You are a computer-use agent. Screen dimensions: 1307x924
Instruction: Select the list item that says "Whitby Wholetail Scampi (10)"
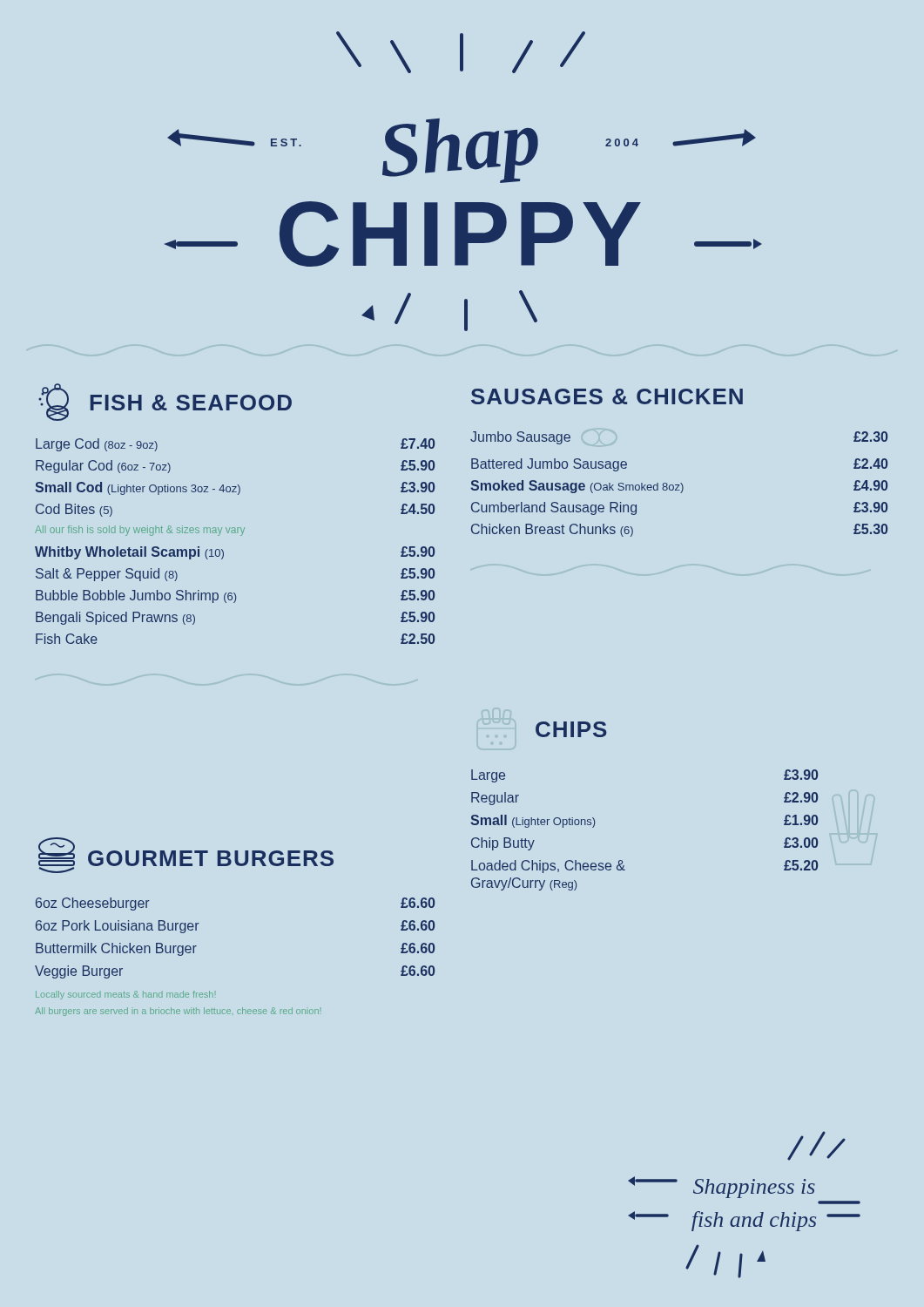133,553
